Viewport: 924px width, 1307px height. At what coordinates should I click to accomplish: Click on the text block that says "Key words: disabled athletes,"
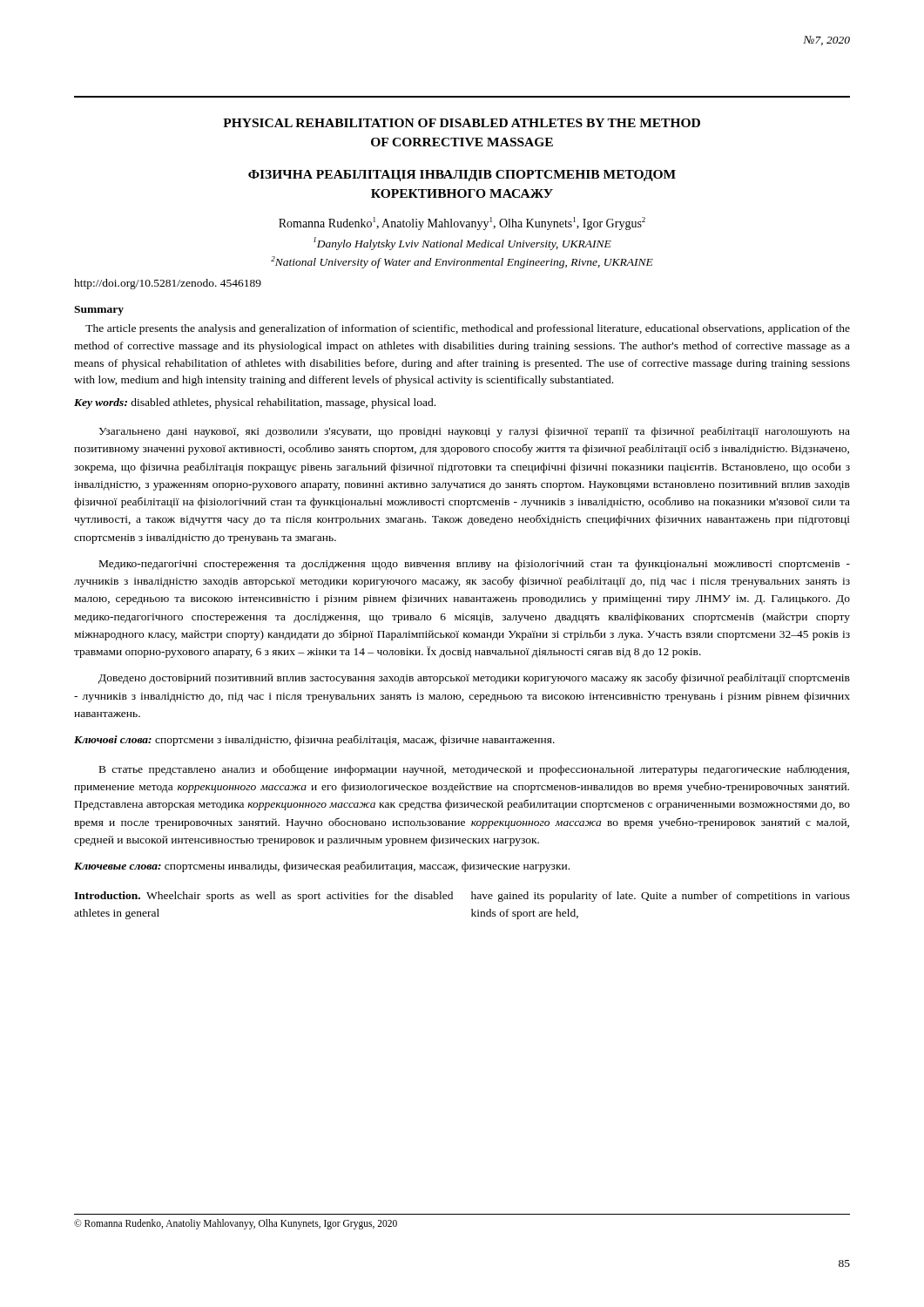click(255, 402)
